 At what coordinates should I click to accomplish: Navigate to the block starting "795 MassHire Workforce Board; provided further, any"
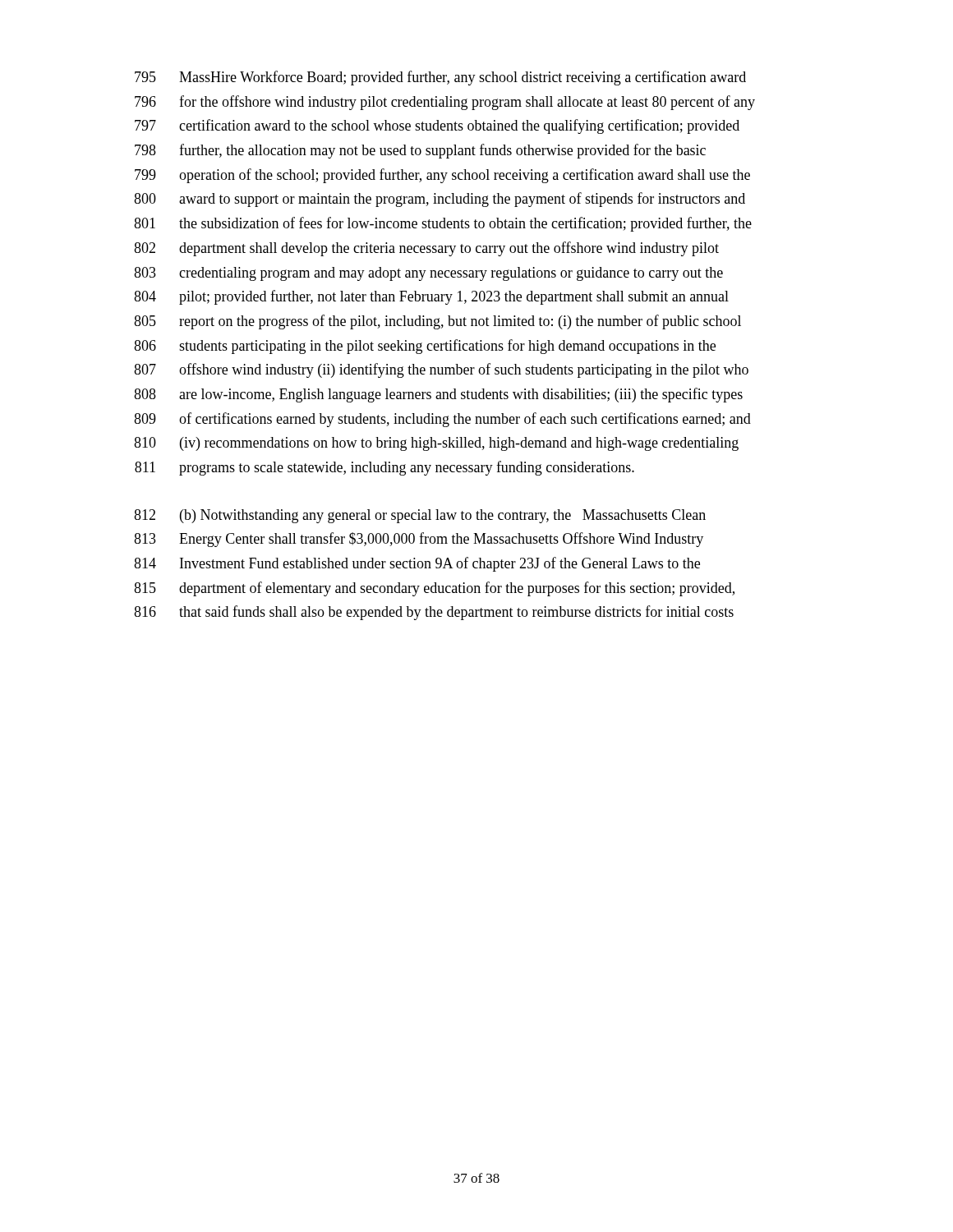point(476,78)
